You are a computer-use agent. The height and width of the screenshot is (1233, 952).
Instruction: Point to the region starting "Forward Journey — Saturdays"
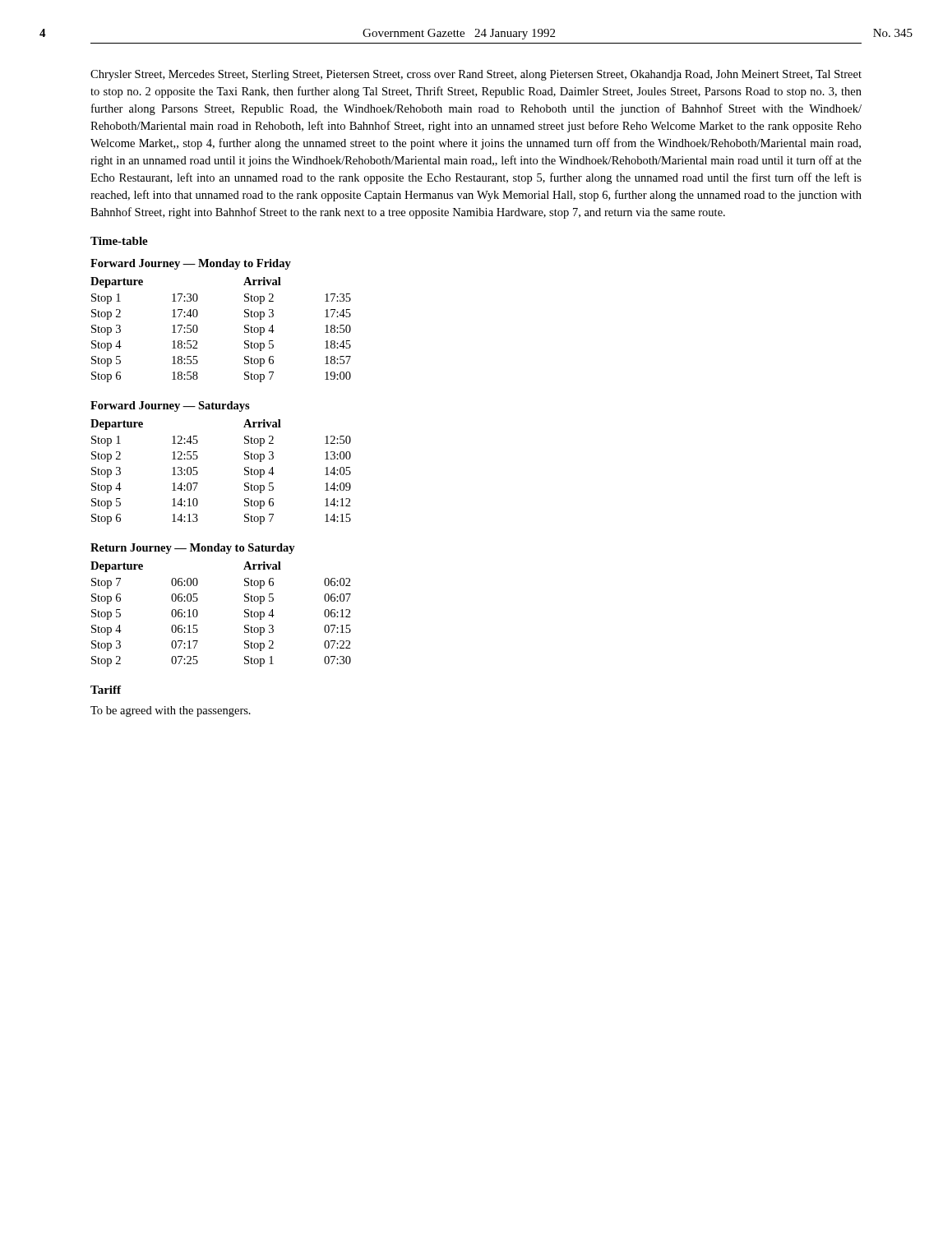coord(170,405)
